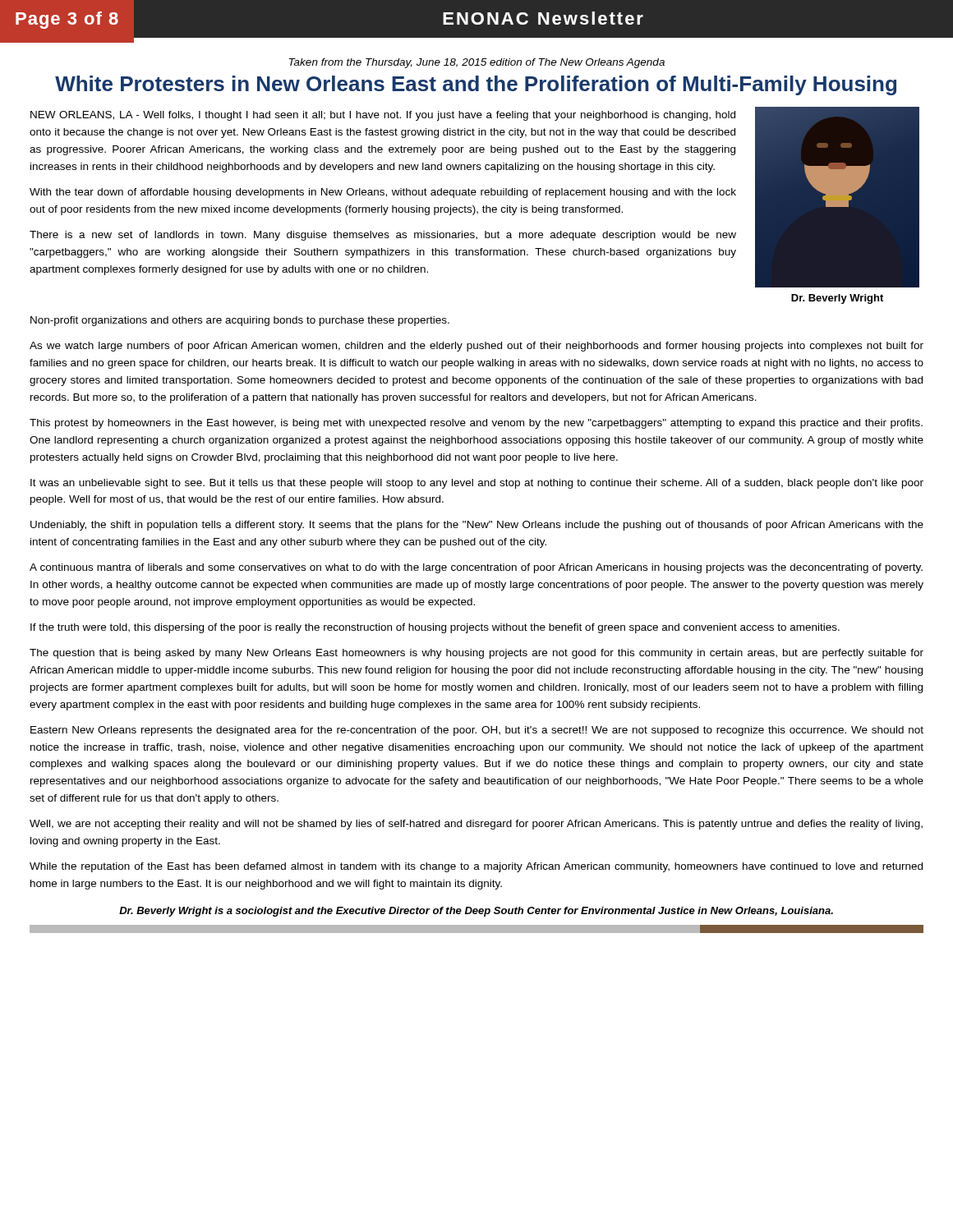Locate the block starting "As we watch large numbers of"

click(476, 371)
